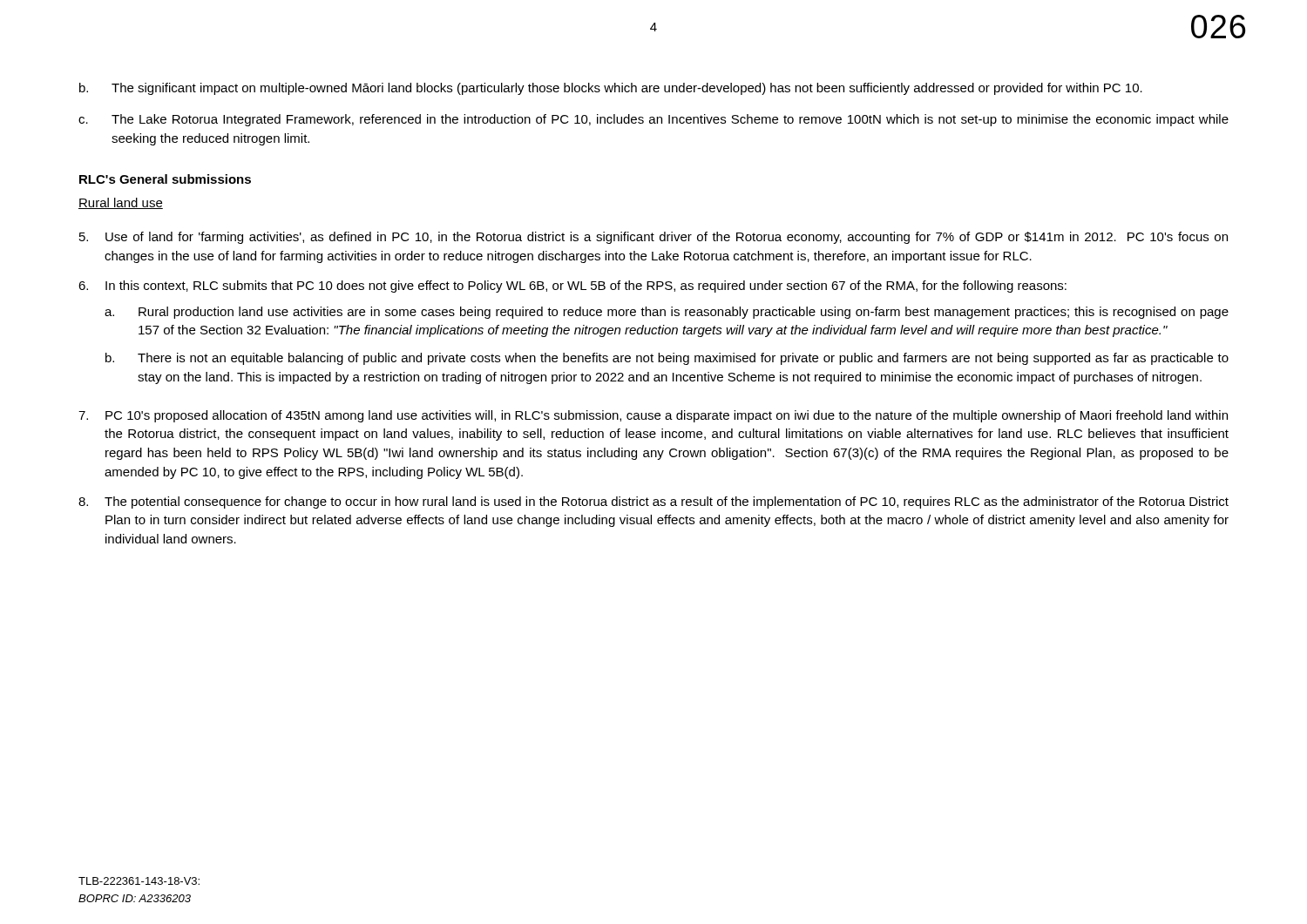Point to the passage starting "b. The significant impact on"

click(611, 88)
